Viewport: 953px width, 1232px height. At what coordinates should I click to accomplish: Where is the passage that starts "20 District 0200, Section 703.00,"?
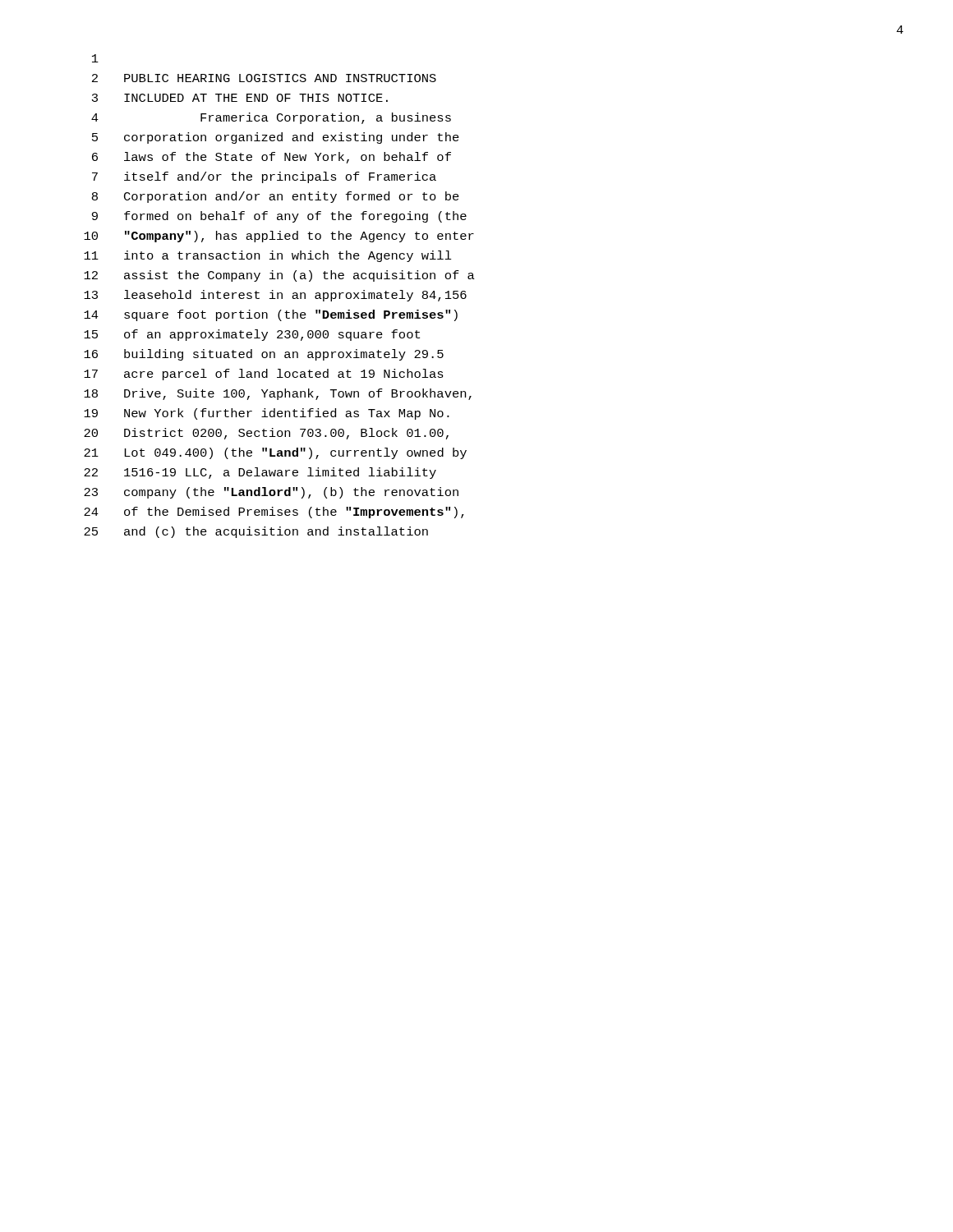266,434
